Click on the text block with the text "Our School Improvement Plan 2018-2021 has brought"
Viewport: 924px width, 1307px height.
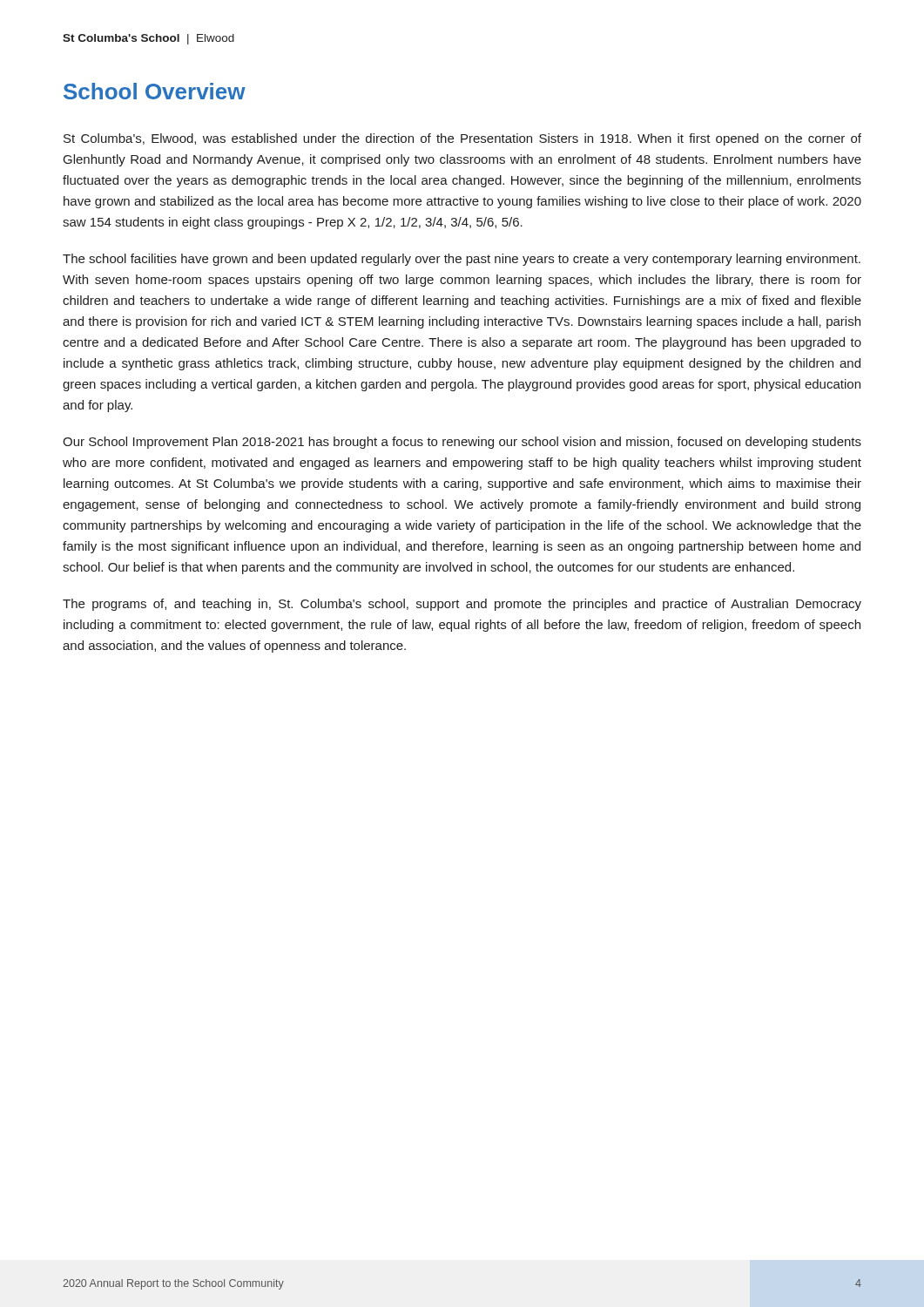point(462,504)
